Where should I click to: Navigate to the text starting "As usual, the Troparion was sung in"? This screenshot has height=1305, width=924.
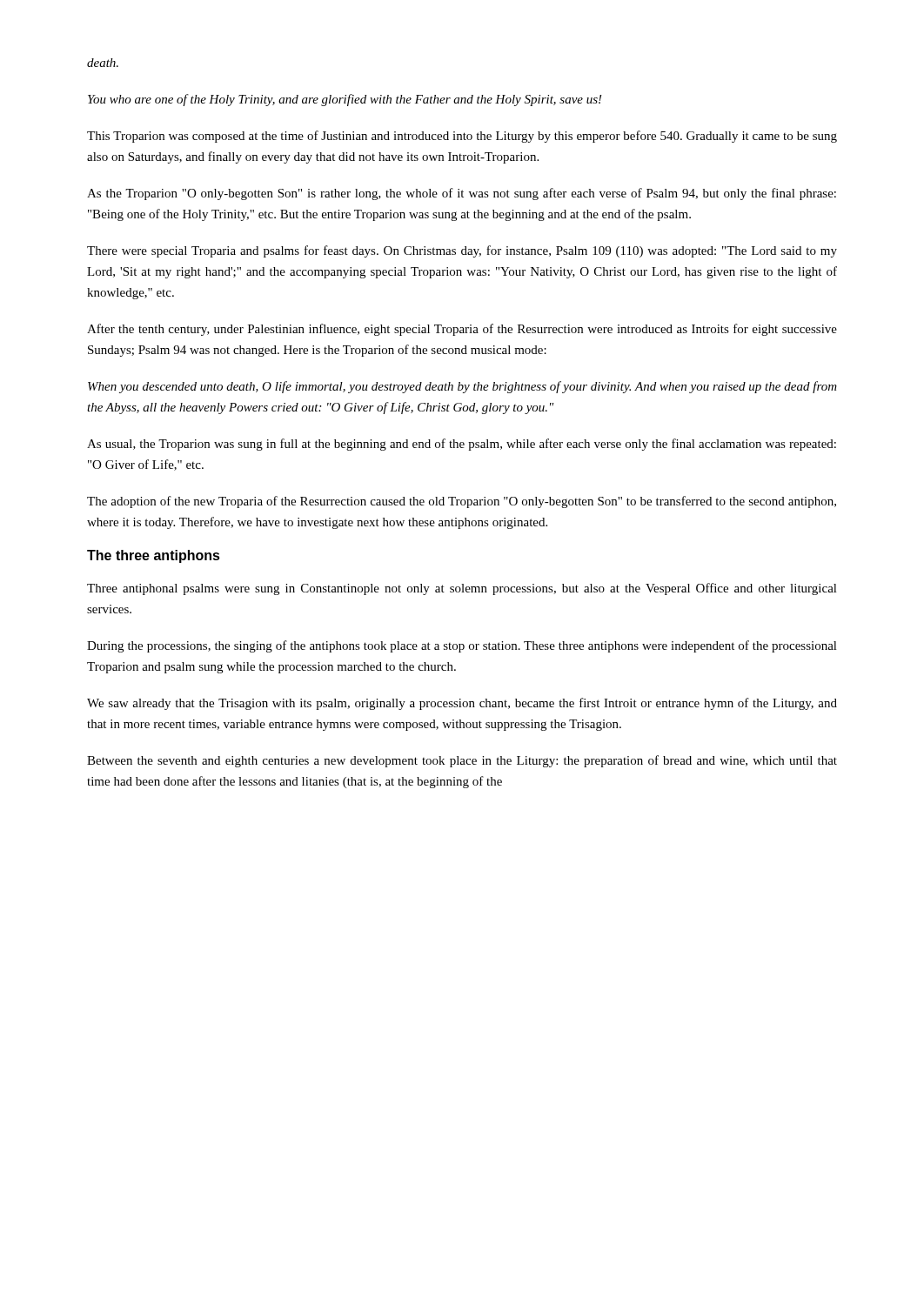[462, 454]
